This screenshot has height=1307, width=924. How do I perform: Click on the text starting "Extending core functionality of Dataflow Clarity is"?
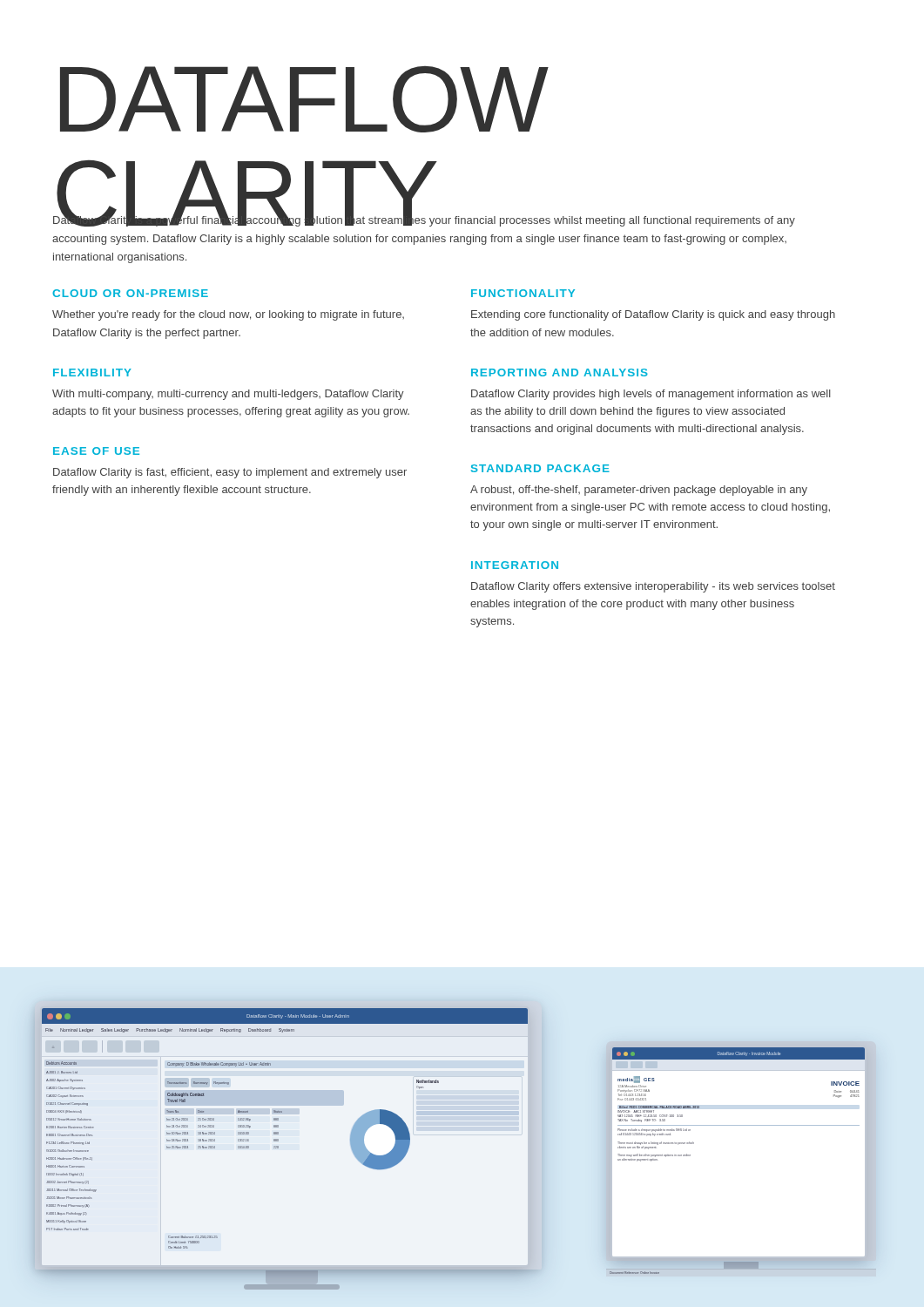(x=653, y=323)
